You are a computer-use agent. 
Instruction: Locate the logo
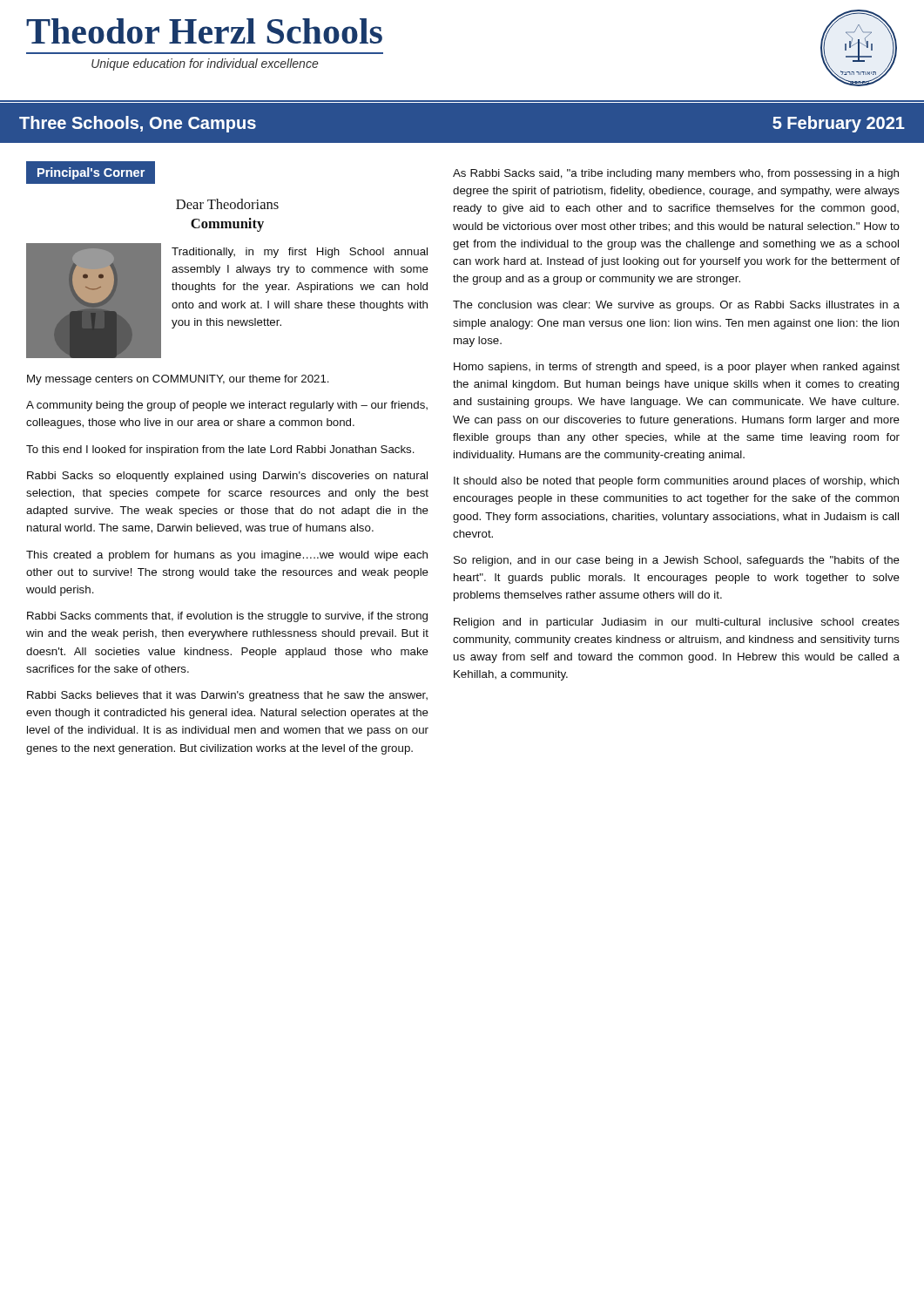pyautogui.click(x=859, y=48)
